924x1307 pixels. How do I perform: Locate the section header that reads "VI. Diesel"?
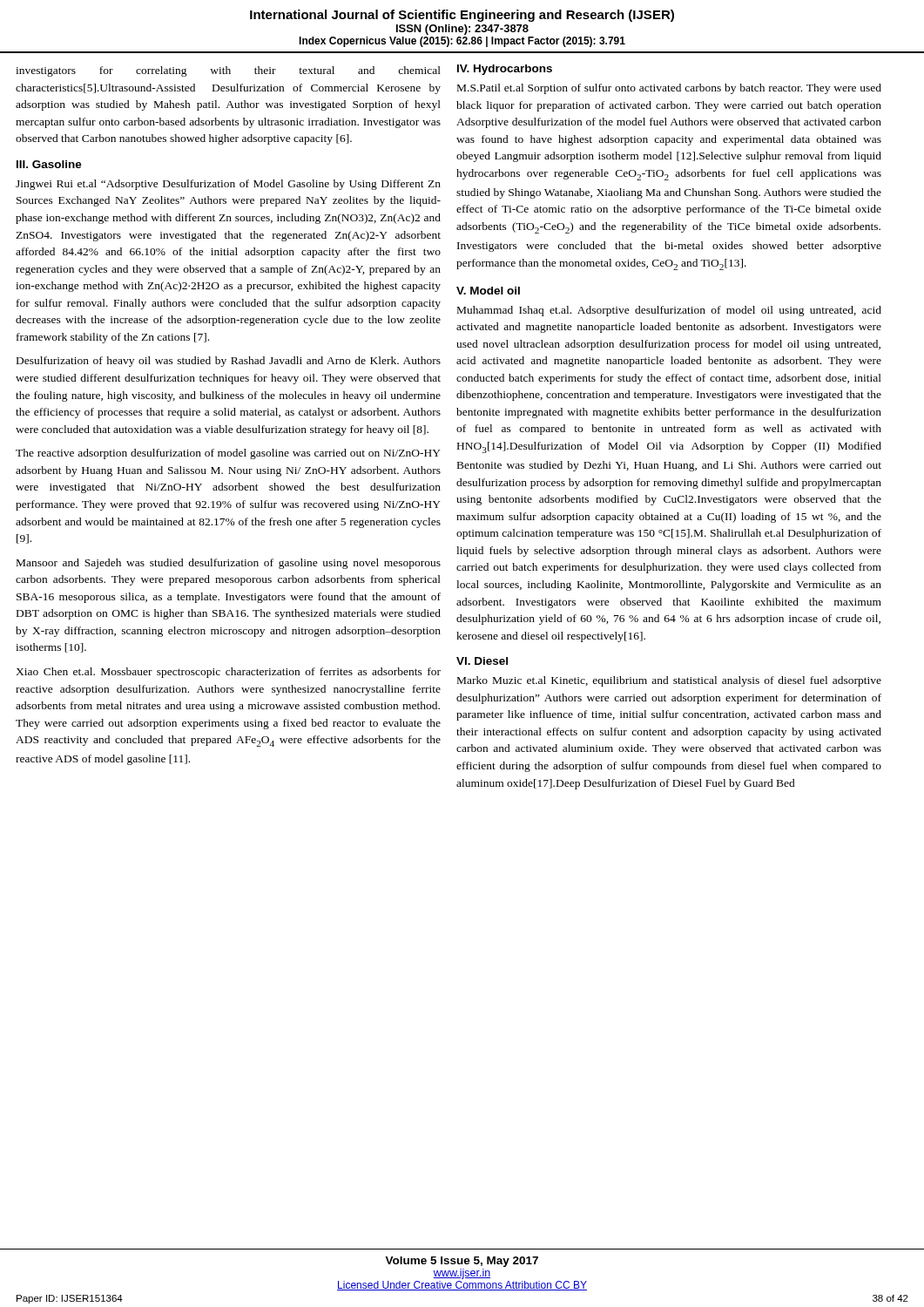point(483,661)
